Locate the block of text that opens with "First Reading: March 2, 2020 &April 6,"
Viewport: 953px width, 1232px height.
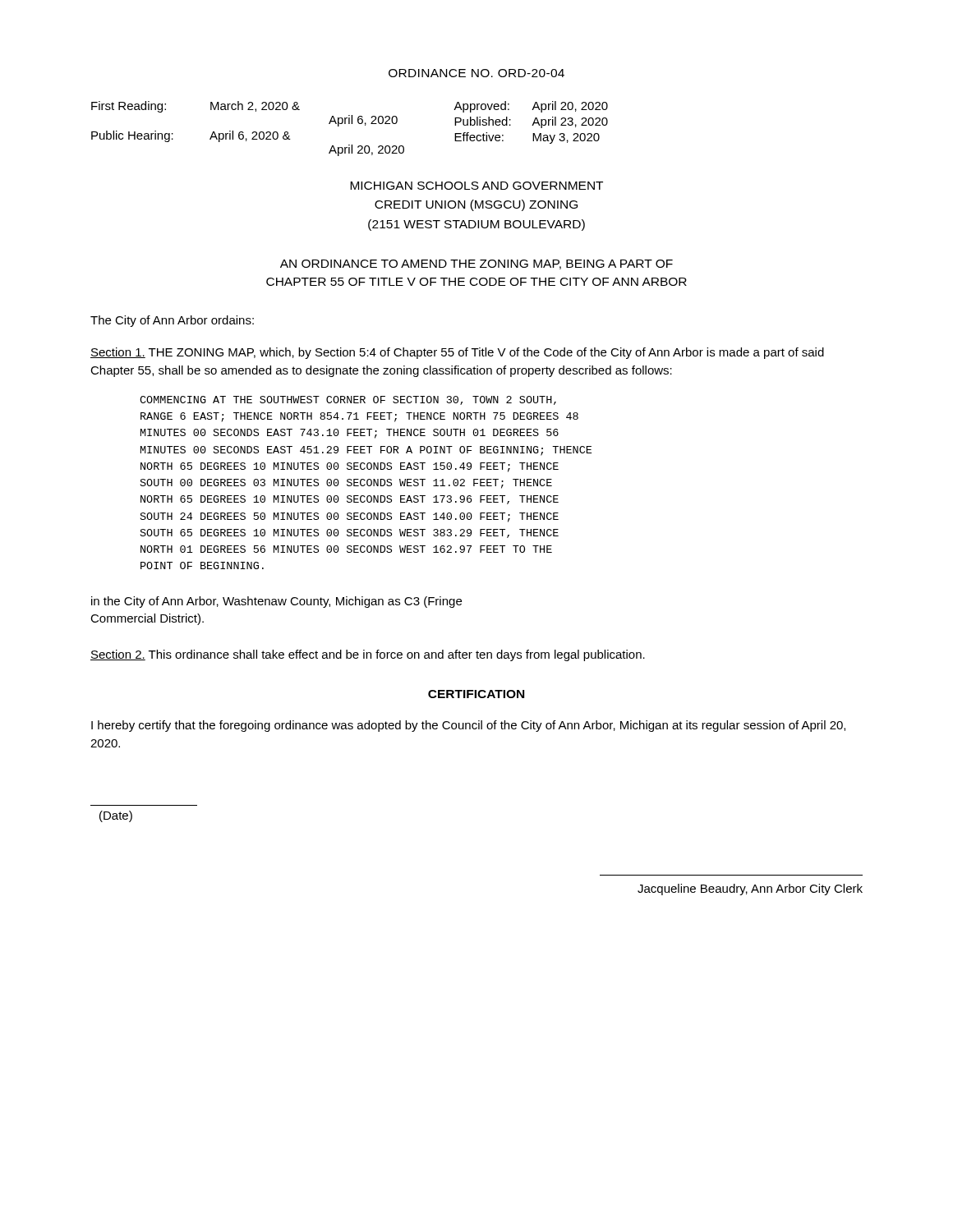[476, 127]
